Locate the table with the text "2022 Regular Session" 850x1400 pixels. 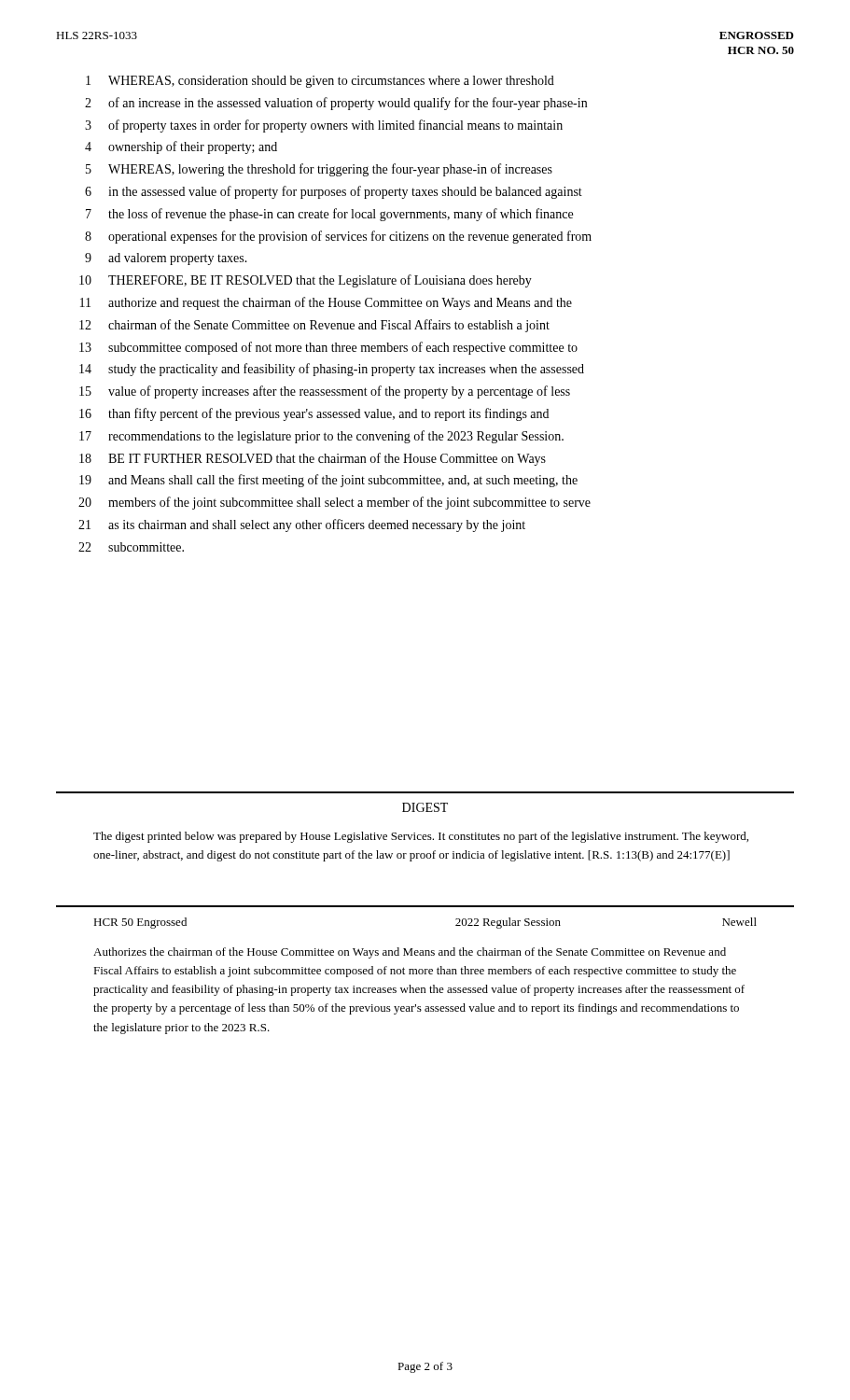click(425, 922)
